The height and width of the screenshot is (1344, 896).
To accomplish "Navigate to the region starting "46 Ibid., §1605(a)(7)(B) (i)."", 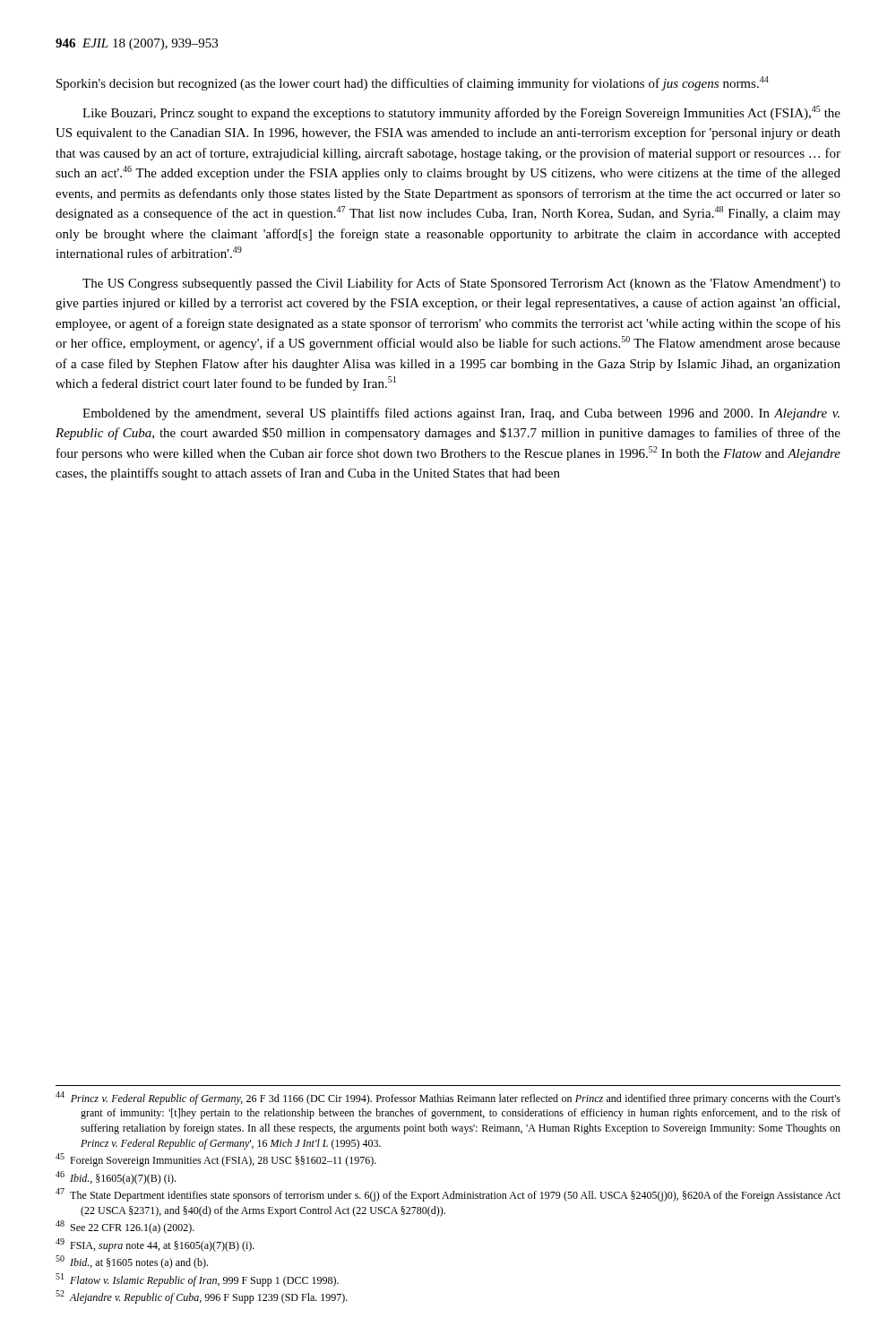I will [116, 1177].
